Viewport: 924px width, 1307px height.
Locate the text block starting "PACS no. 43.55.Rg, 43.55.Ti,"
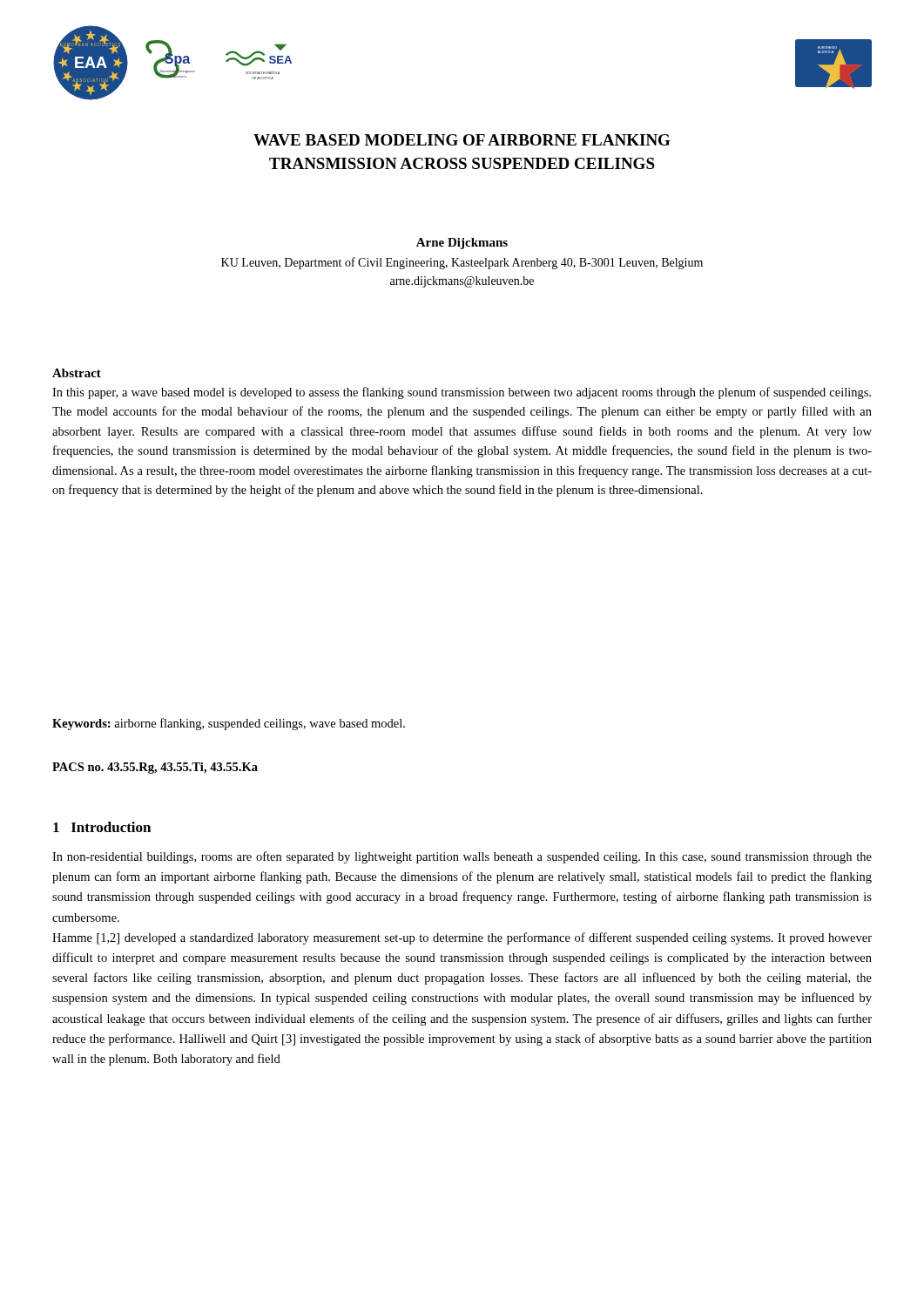[155, 768]
